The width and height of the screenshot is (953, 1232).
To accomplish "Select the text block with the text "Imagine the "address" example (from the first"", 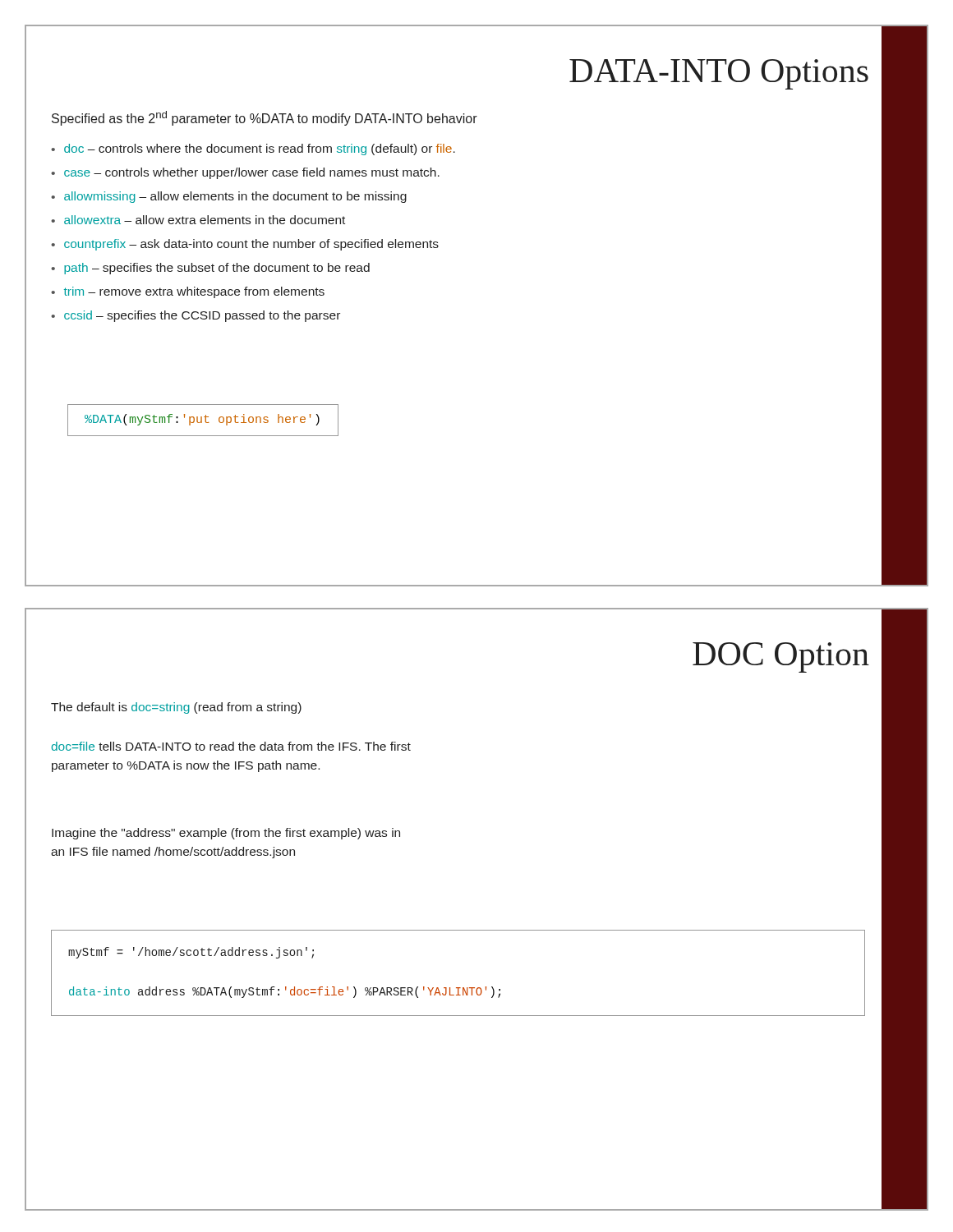I will pyautogui.click(x=226, y=842).
